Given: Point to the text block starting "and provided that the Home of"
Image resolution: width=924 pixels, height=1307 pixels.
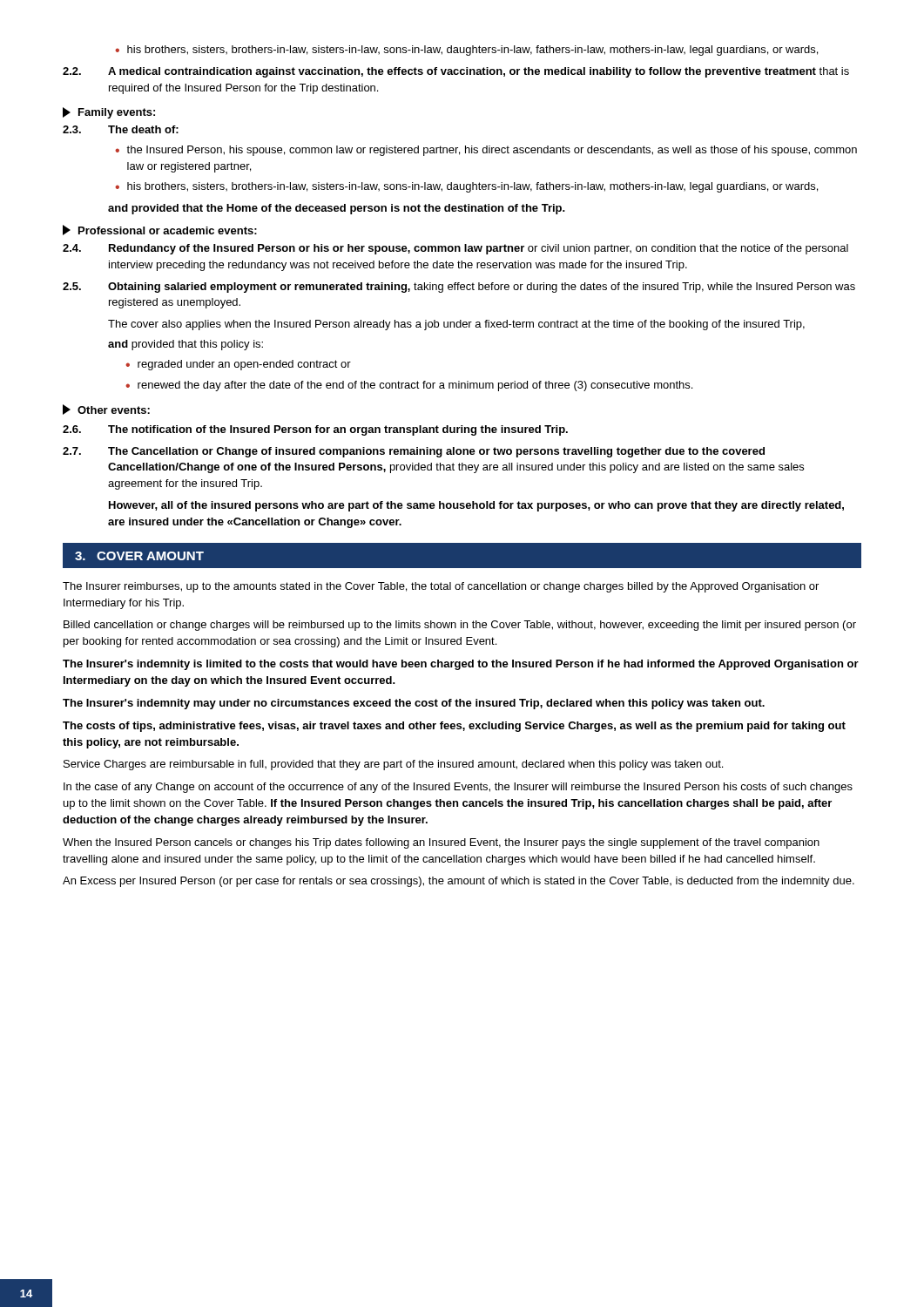Looking at the screenshot, I should point(337,208).
